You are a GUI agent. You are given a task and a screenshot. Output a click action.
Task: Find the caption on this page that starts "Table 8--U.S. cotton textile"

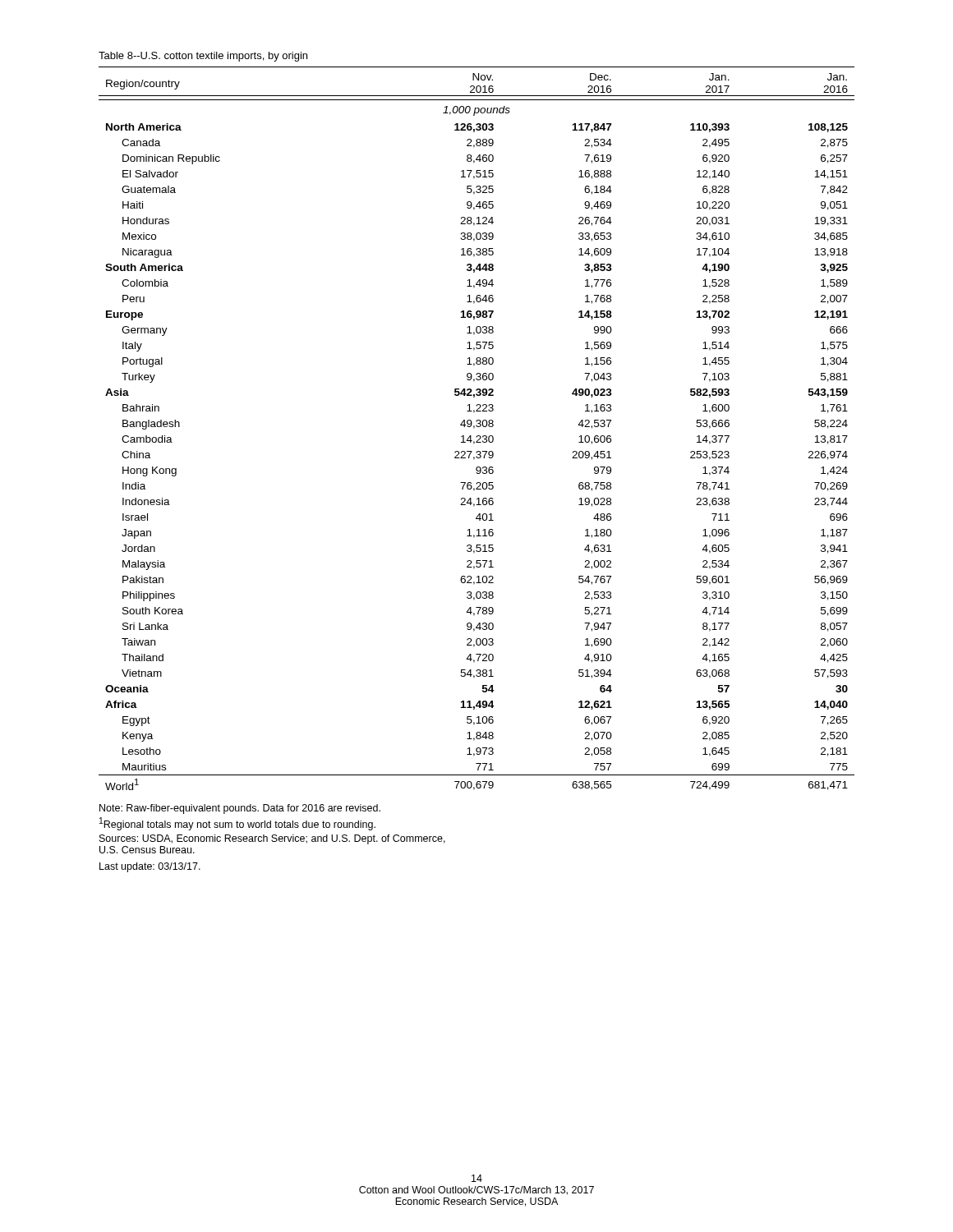(203, 55)
